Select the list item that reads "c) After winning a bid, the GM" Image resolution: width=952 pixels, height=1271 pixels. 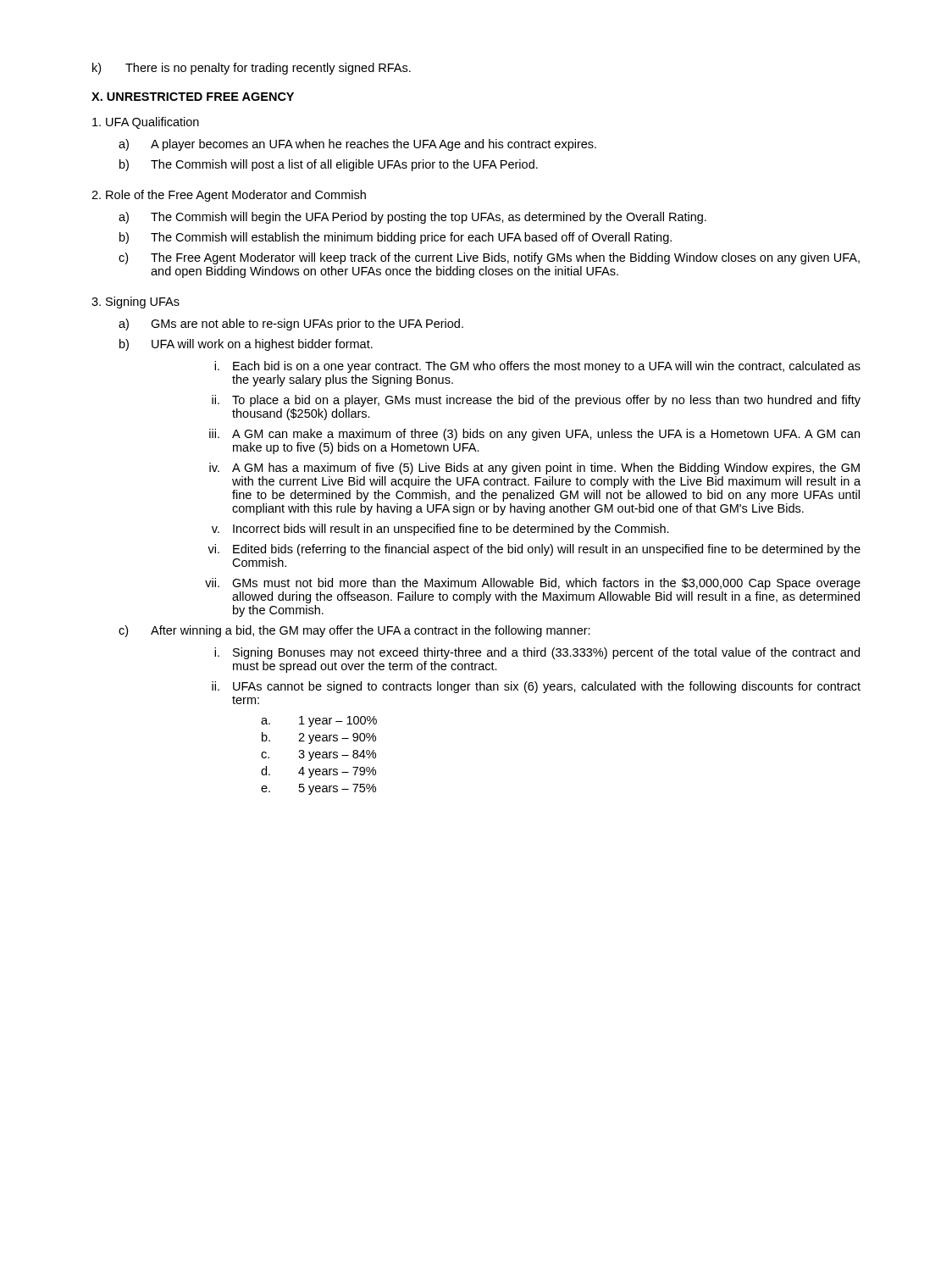490,630
